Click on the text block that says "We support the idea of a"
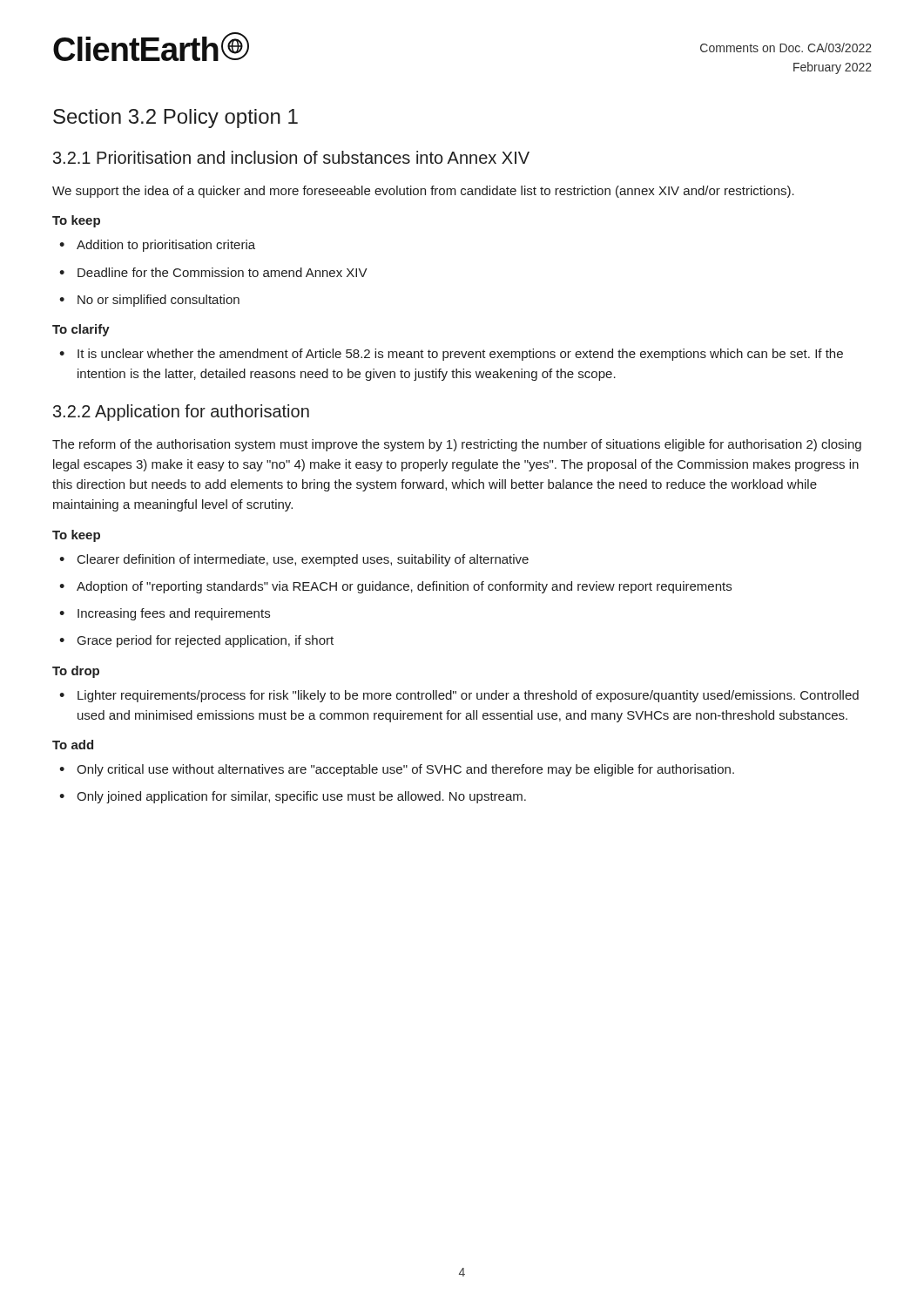Screen dimensions: 1307x924 coord(424,190)
